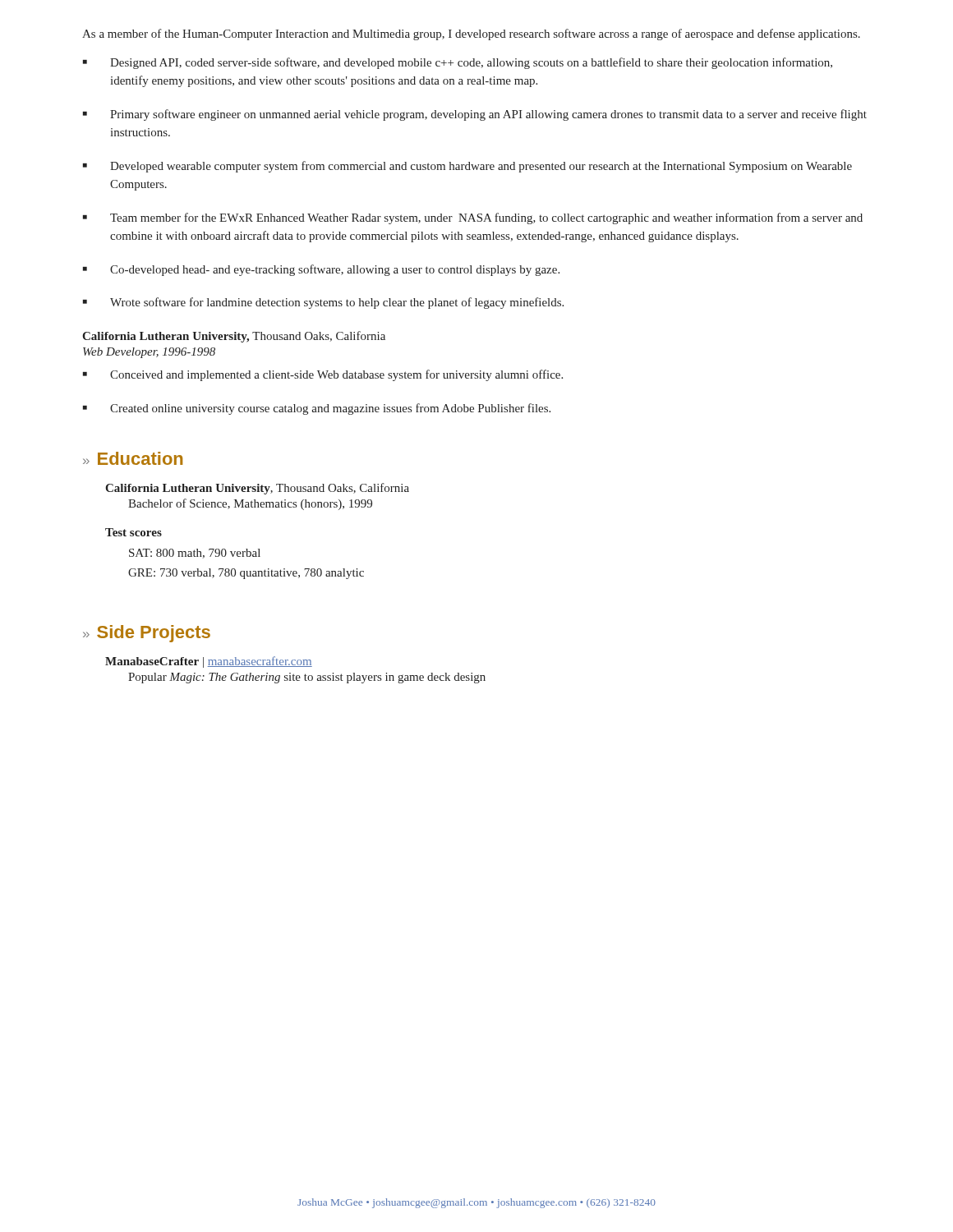Navigate to the text starting "■ Conceived and implemented a client-side"
The width and height of the screenshot is (953, 1232).
(x=476, y=375)
